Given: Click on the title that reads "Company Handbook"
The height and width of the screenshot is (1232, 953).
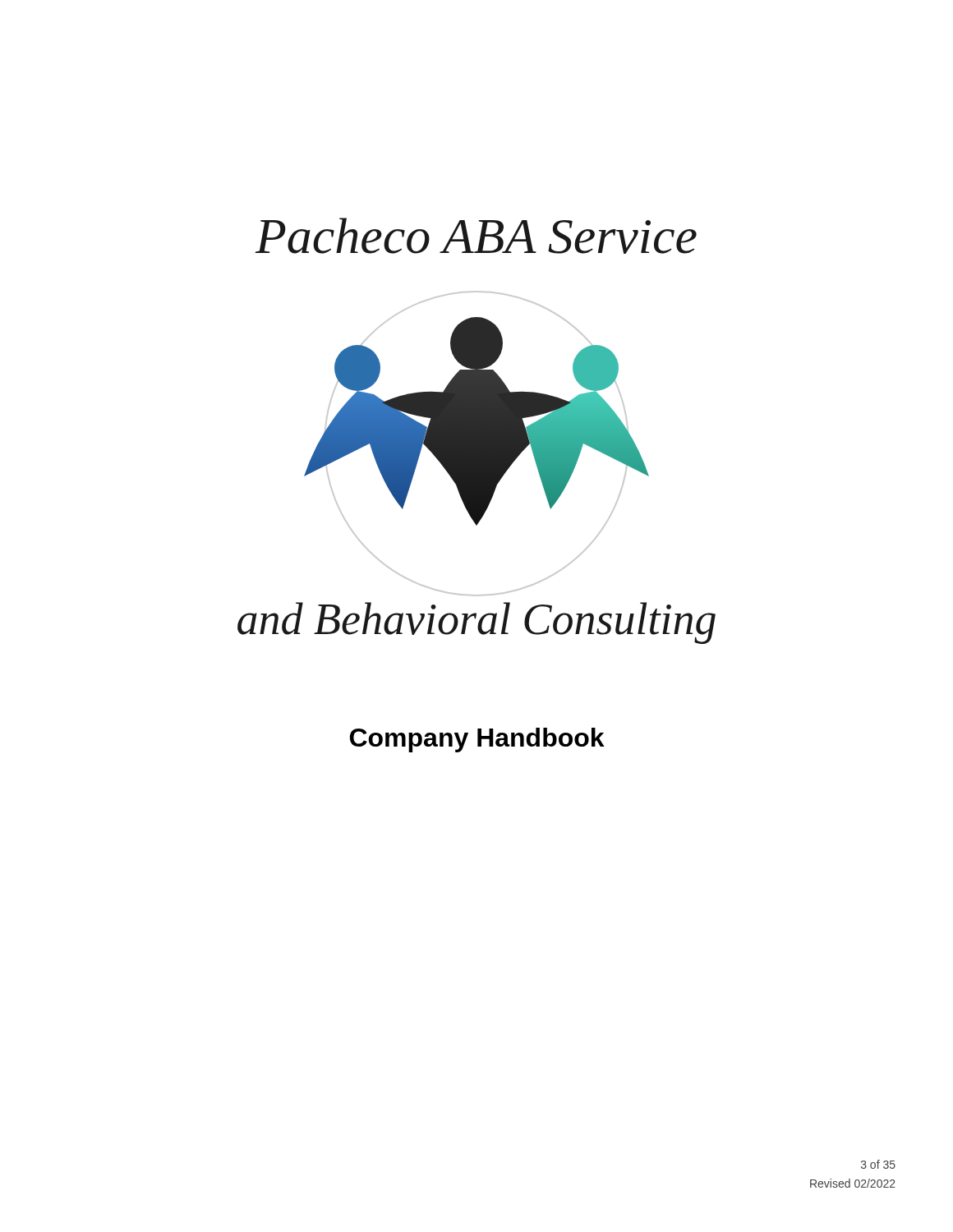Looking at the screenshot, I should coord(476,738).
